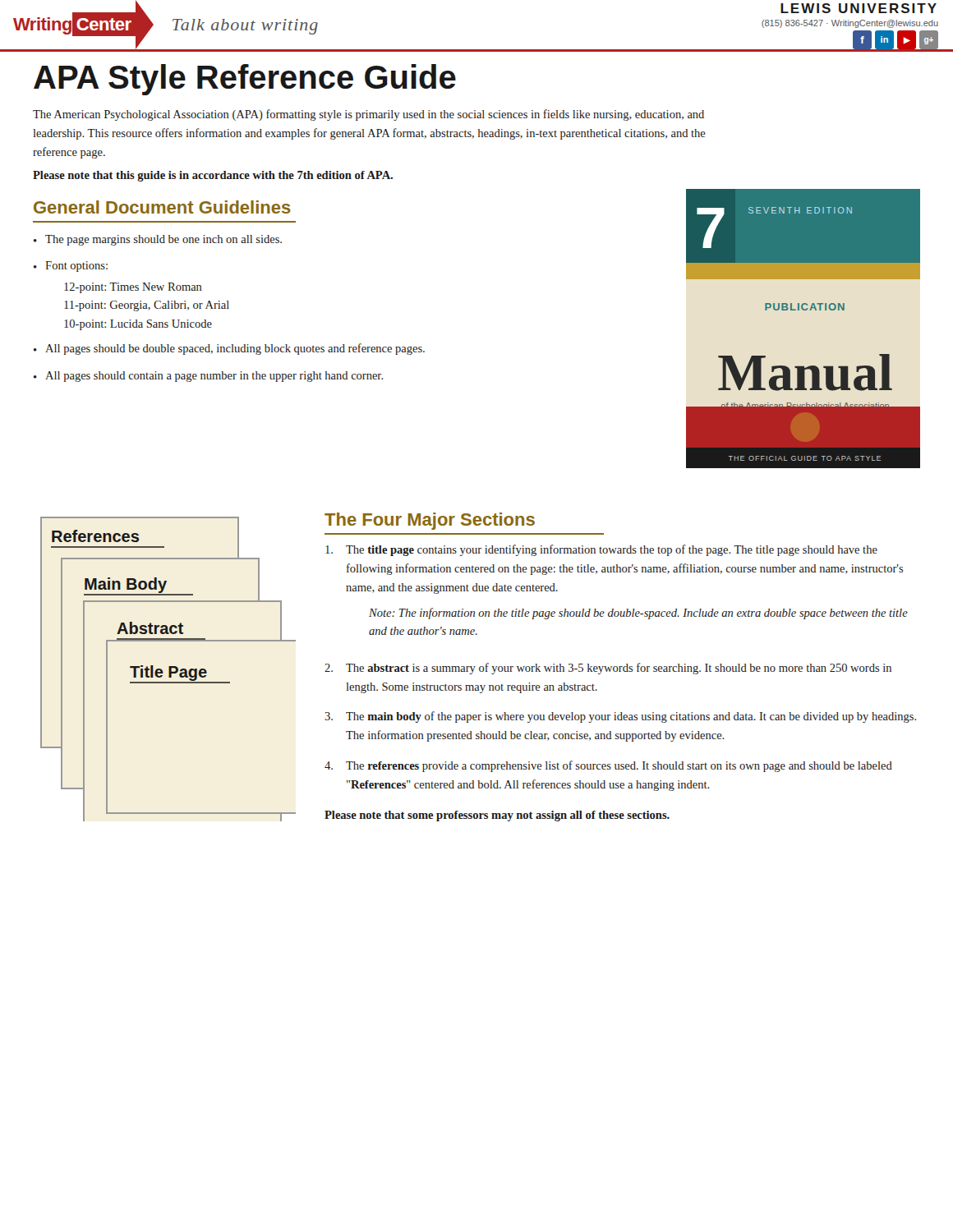This screenshot has height=1232, width=953.
Task: Select the passage starting "• All pages should be double"
Action: [x=229, y=350]
